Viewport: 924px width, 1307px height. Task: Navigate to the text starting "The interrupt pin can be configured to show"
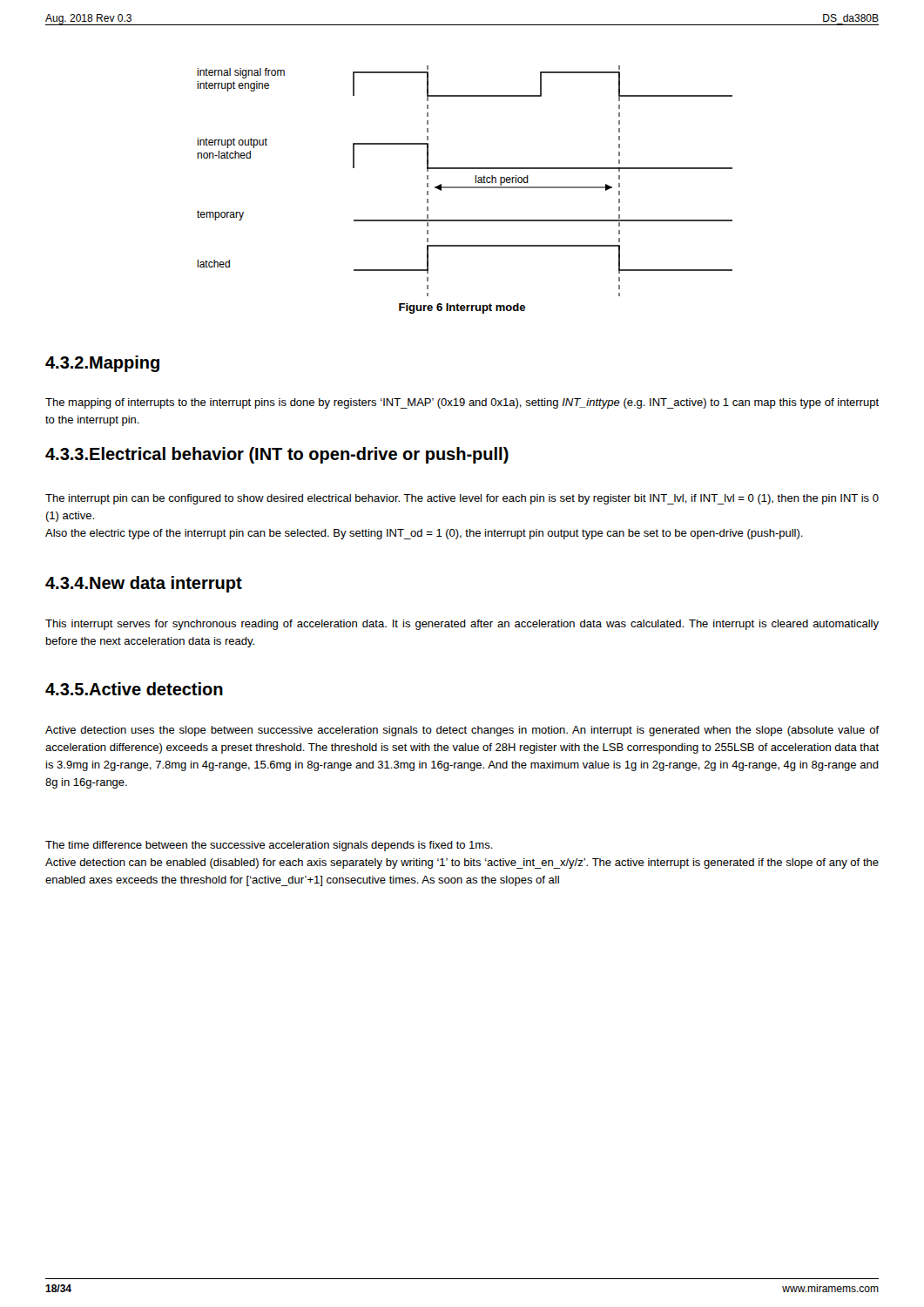(462, 499)
